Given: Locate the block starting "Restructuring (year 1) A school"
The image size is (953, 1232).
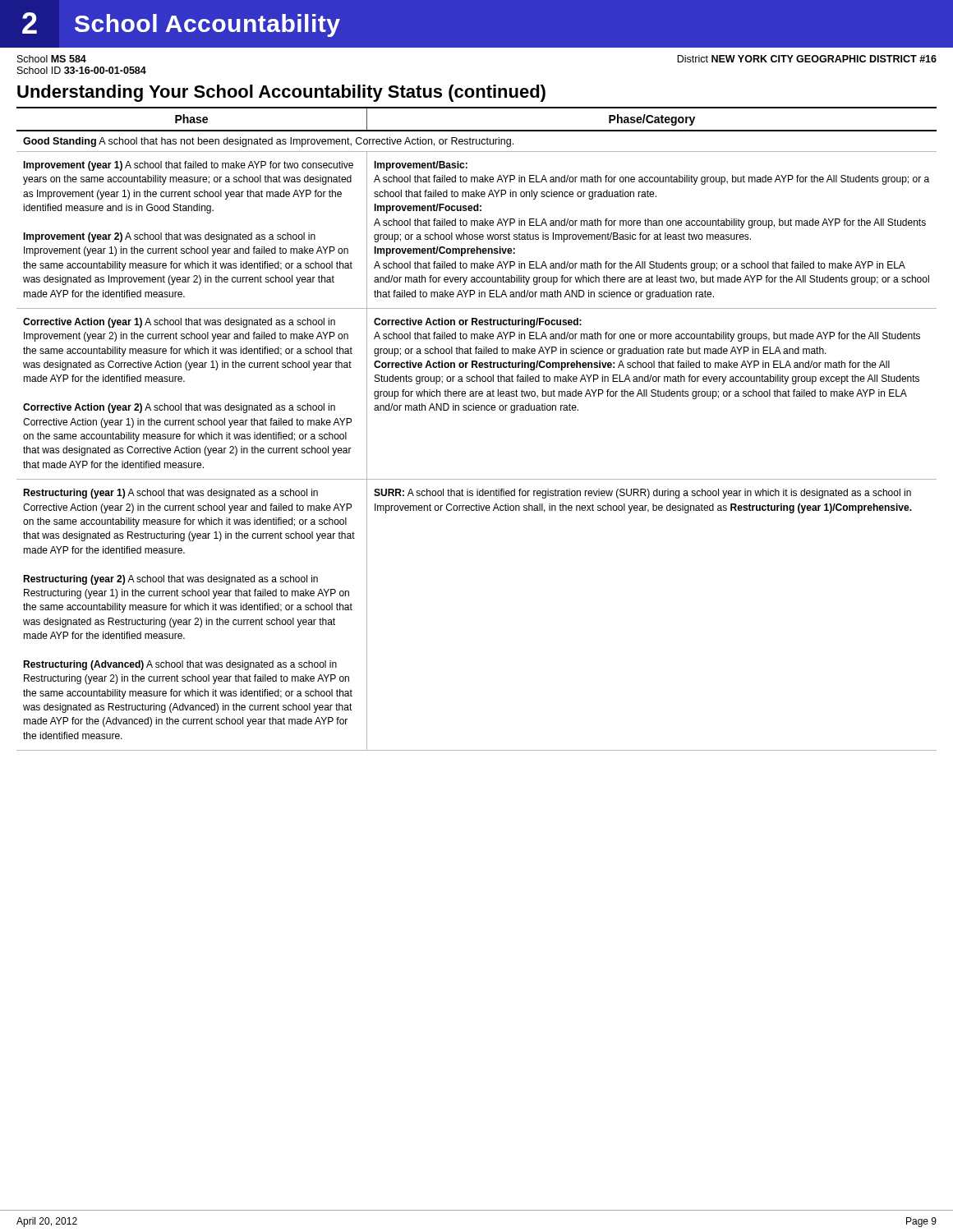Looking at the screenshot, I should point(189,614).
